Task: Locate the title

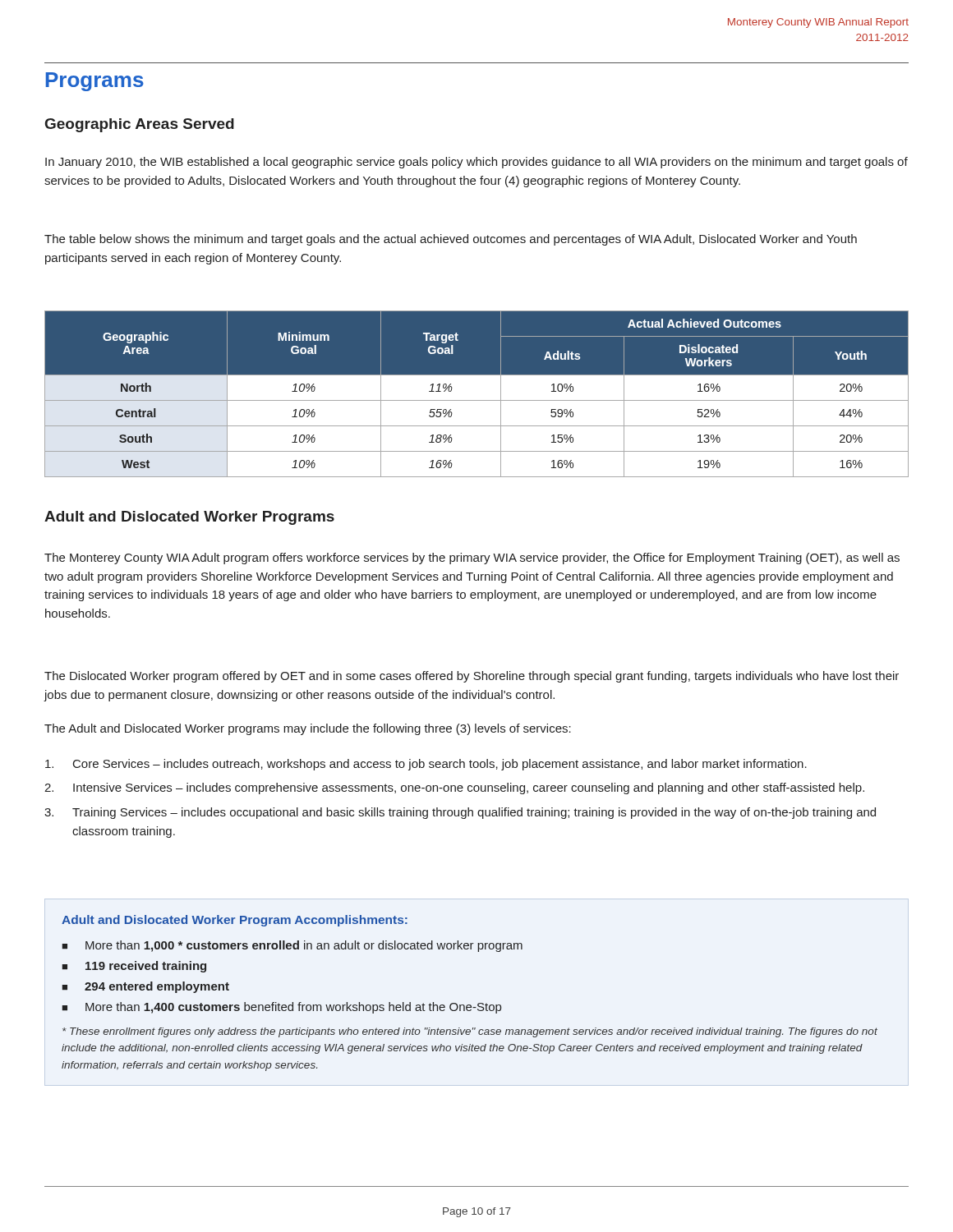Action: (94, 80)
